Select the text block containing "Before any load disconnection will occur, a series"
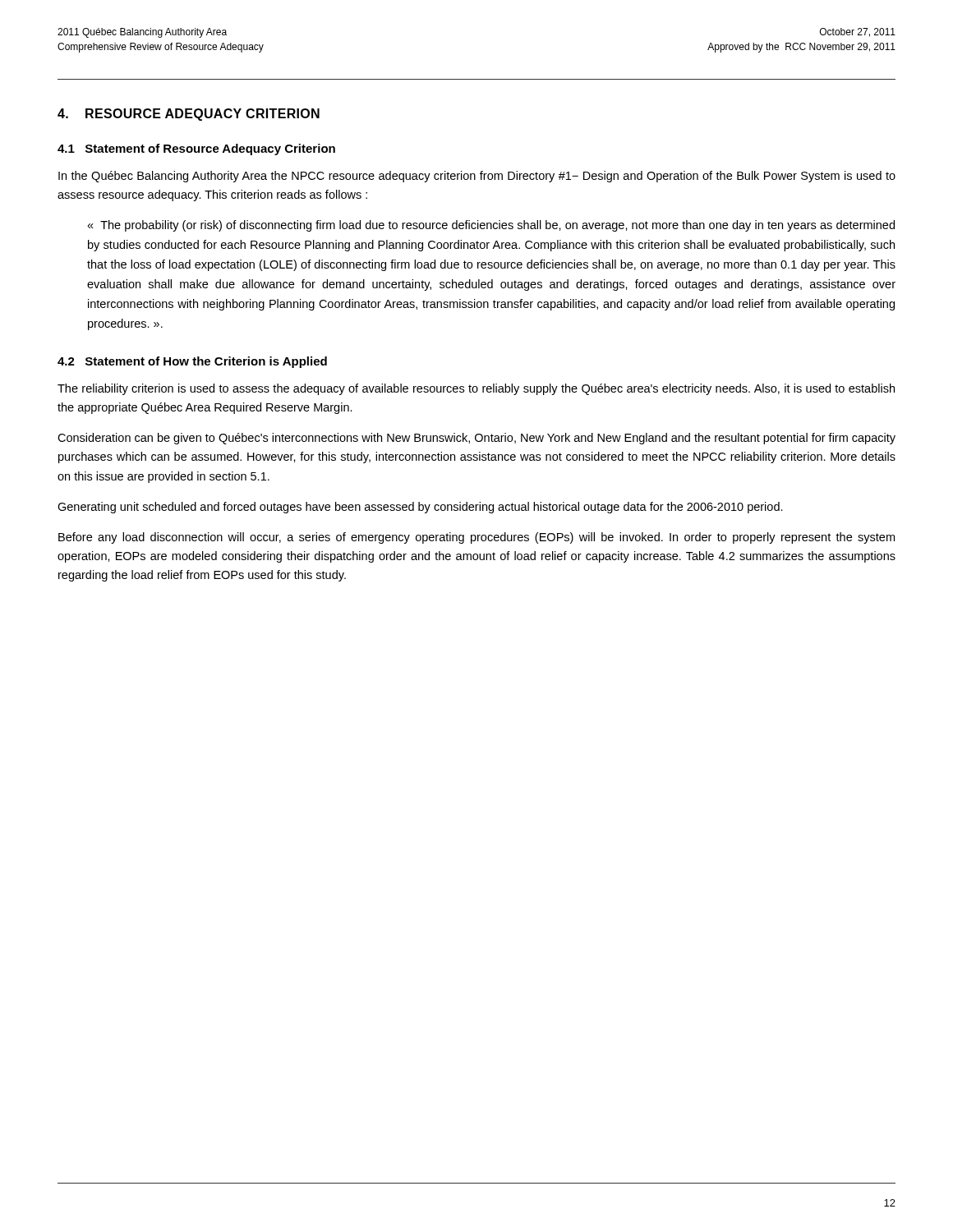953x1232 pixels. (x=476, y=556)
